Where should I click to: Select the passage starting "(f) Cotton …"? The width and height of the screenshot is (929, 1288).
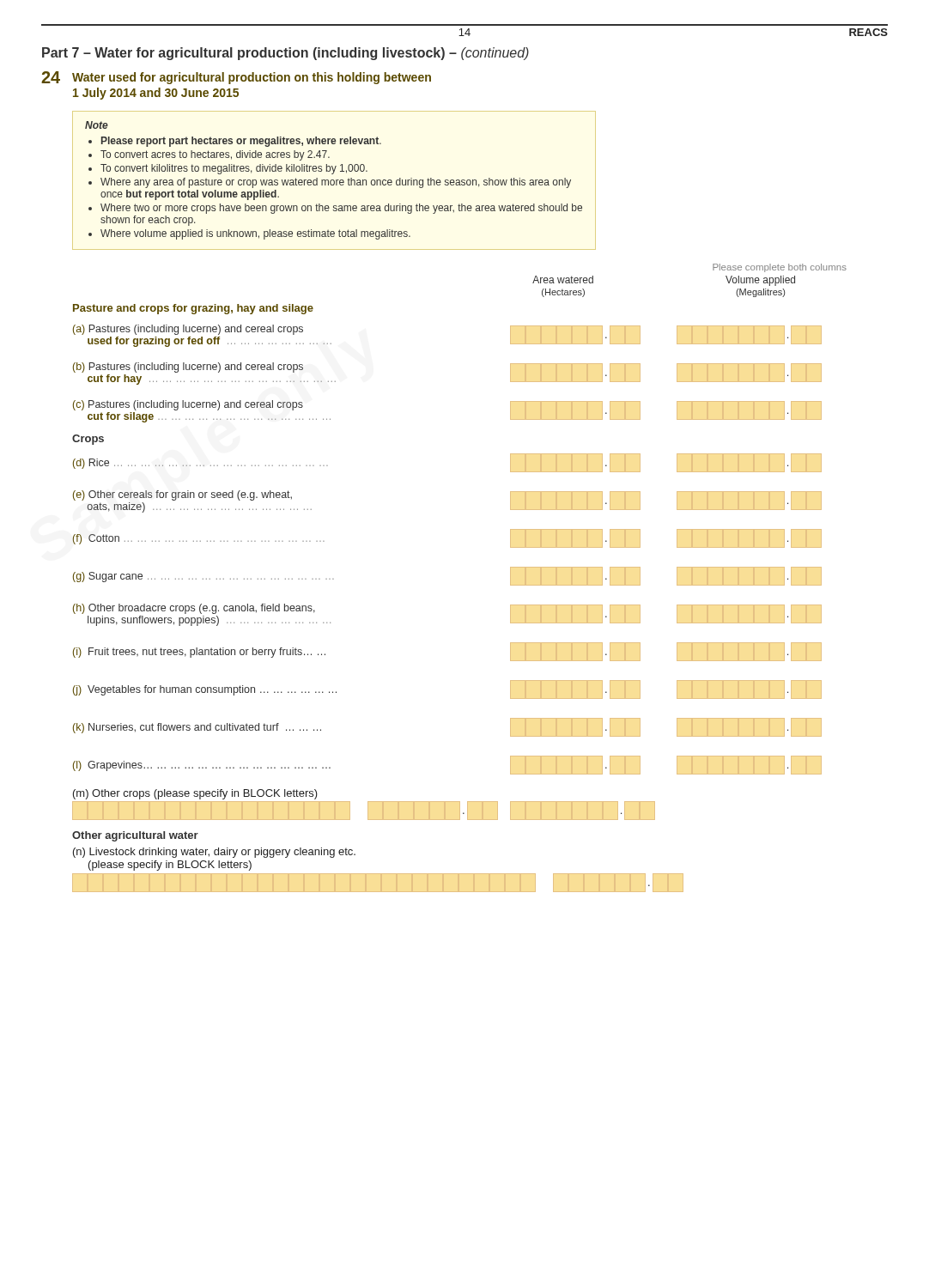coord(90,538)
